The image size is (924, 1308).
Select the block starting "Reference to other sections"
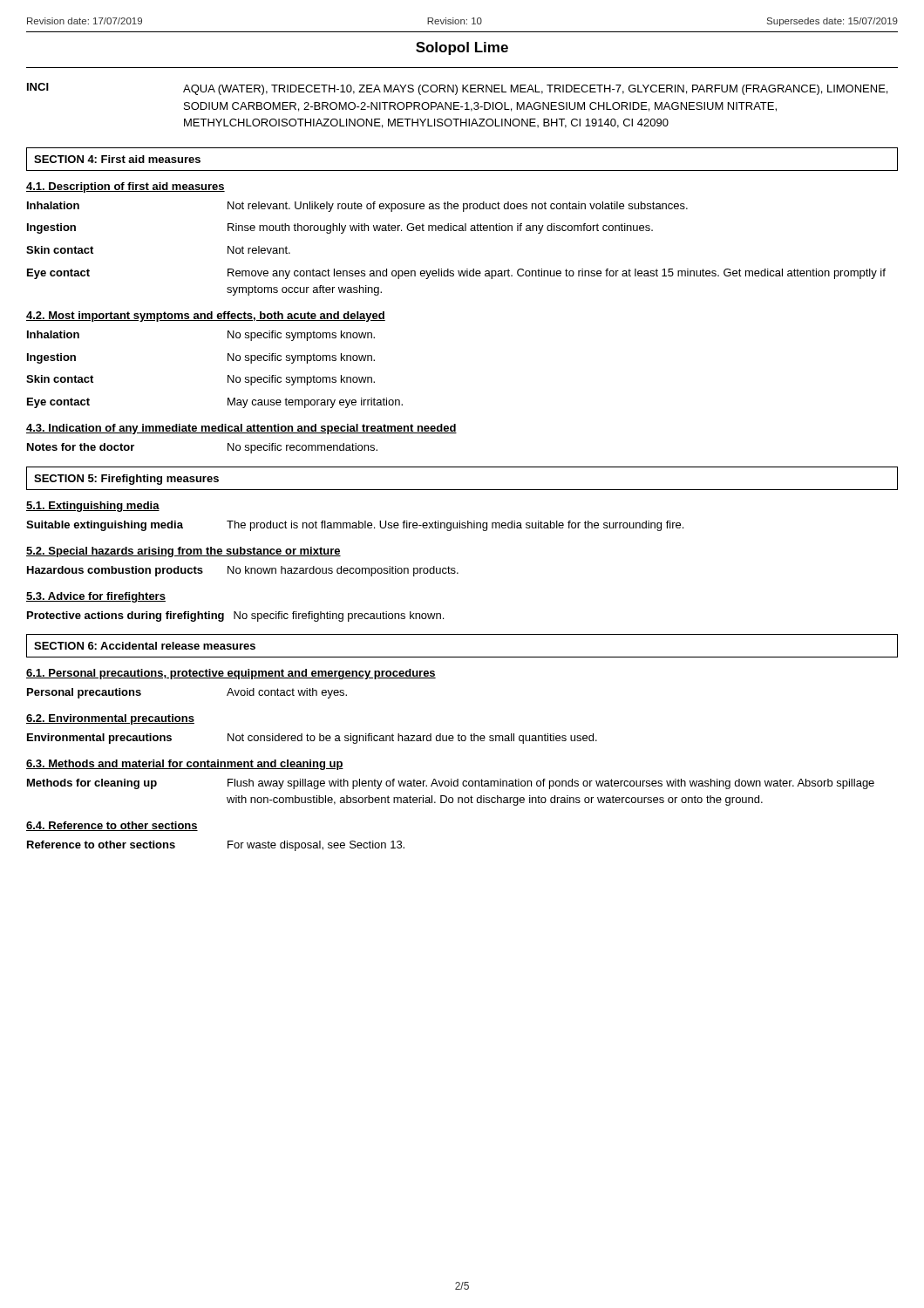(106, 845)
